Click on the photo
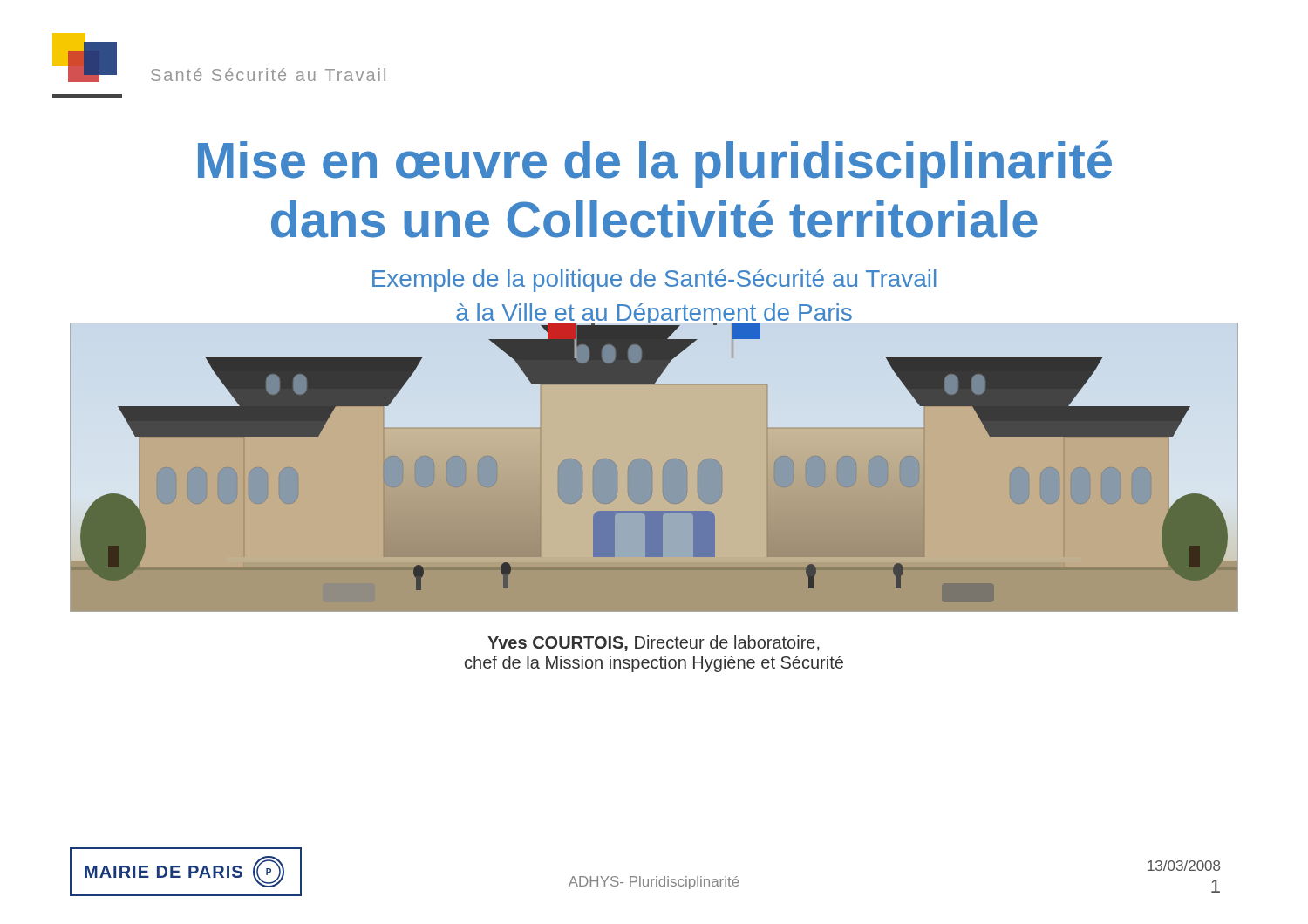Viewport: 1308px width, 924px height. [x=654, y=467]
